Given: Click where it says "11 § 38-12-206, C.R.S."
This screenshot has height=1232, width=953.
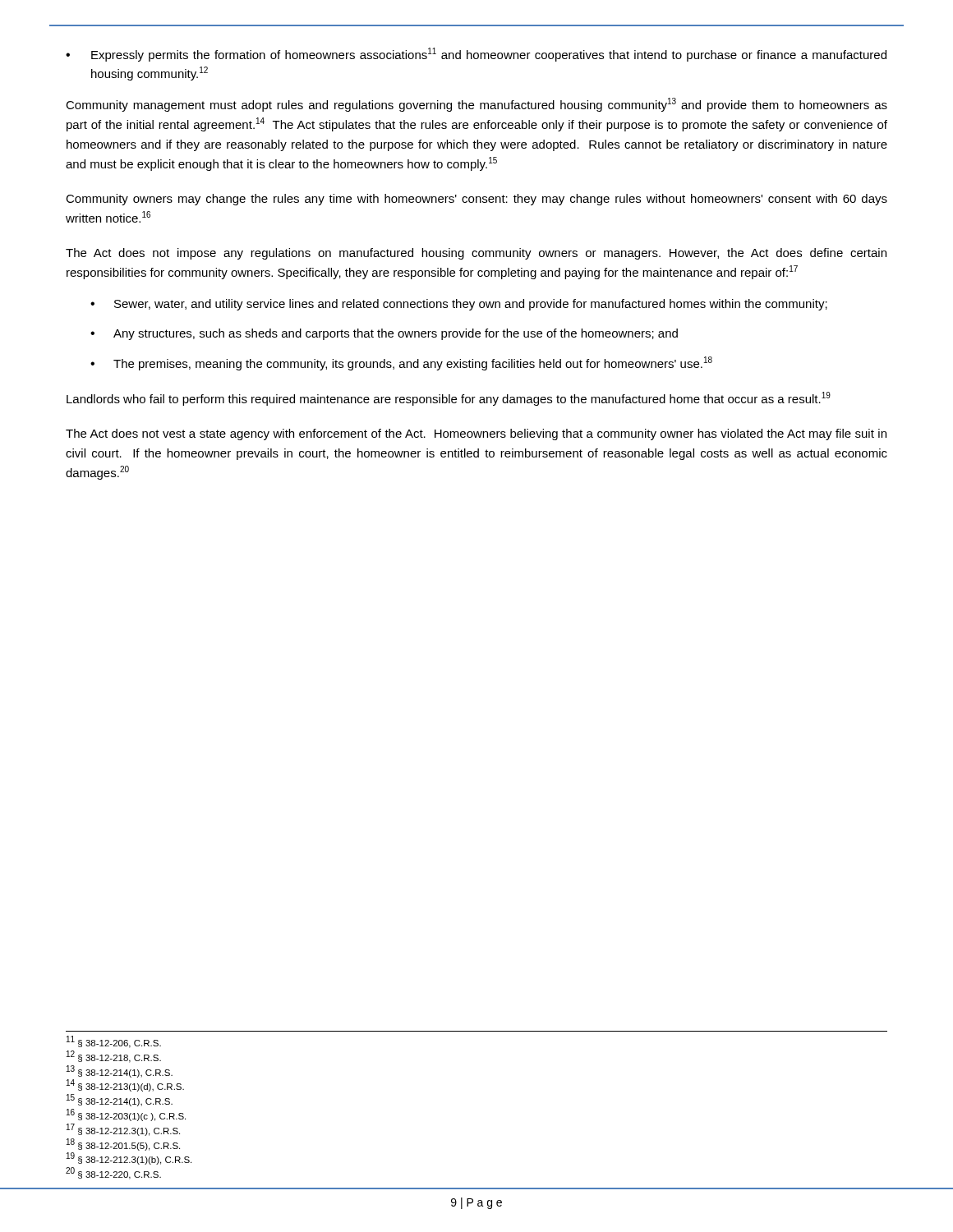Looking at the screenshot, I should (x=114, y=1042).
